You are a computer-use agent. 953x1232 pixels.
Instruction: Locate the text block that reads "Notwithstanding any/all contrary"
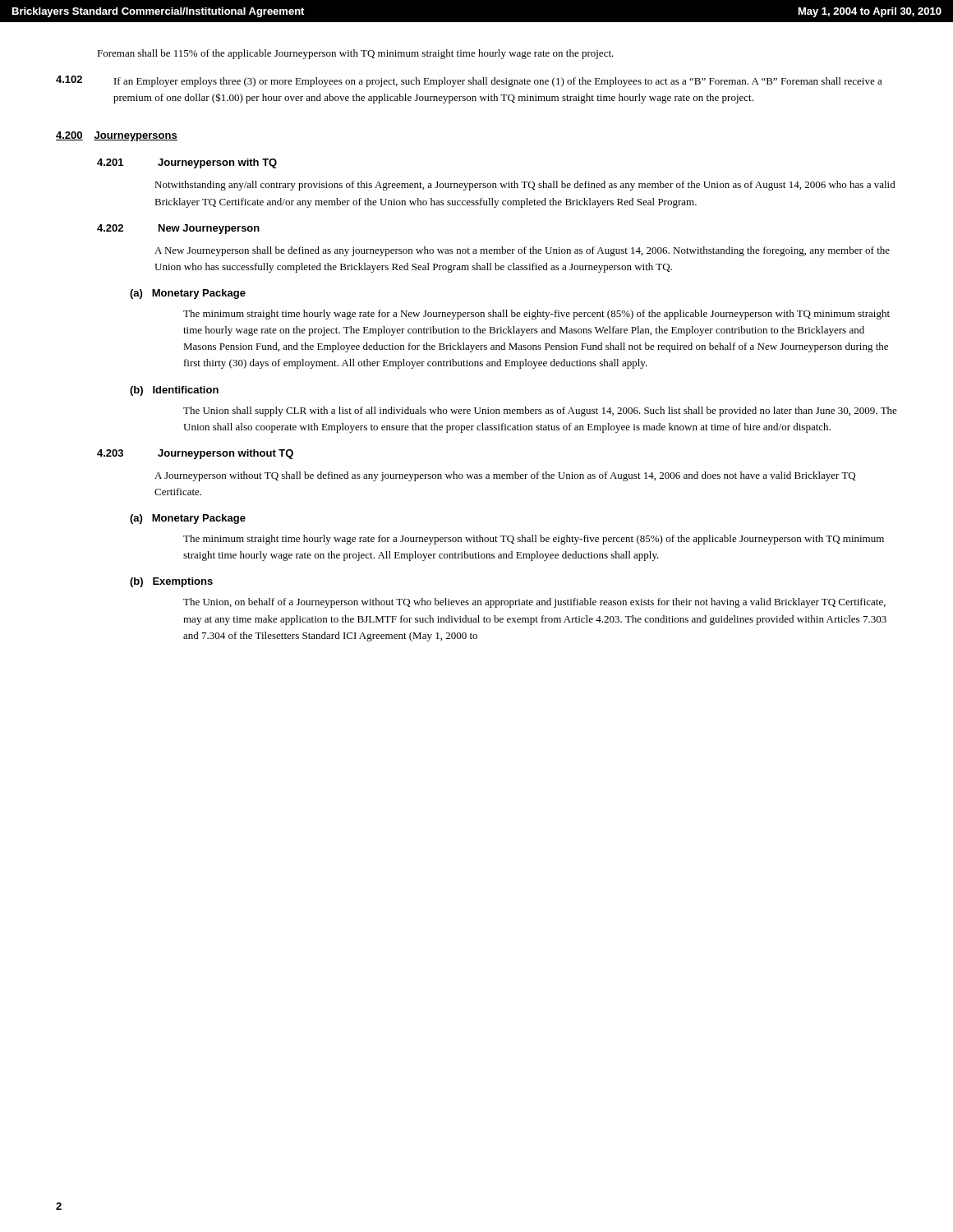525,193
